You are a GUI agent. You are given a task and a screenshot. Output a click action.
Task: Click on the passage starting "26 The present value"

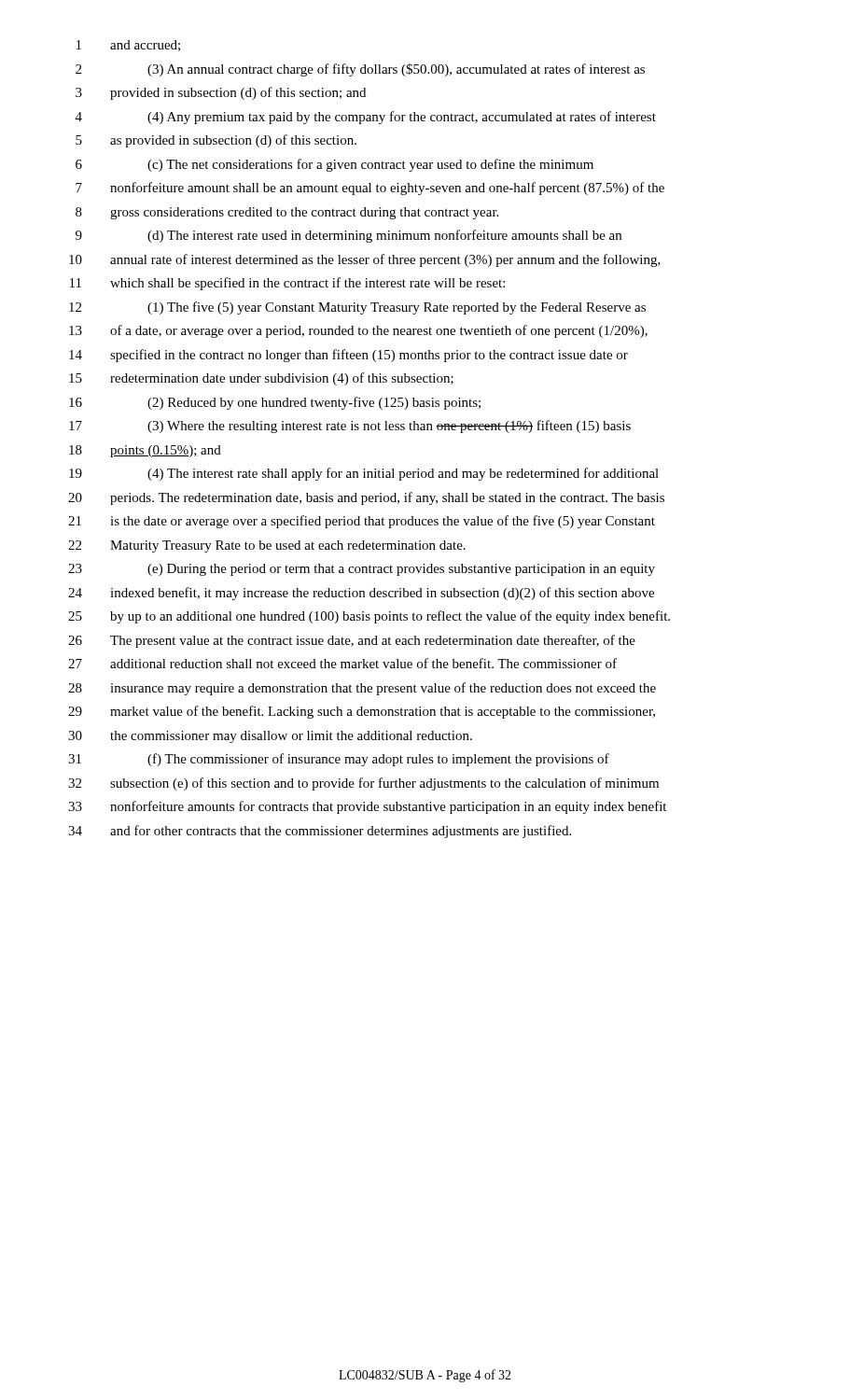tap(425, 640)
